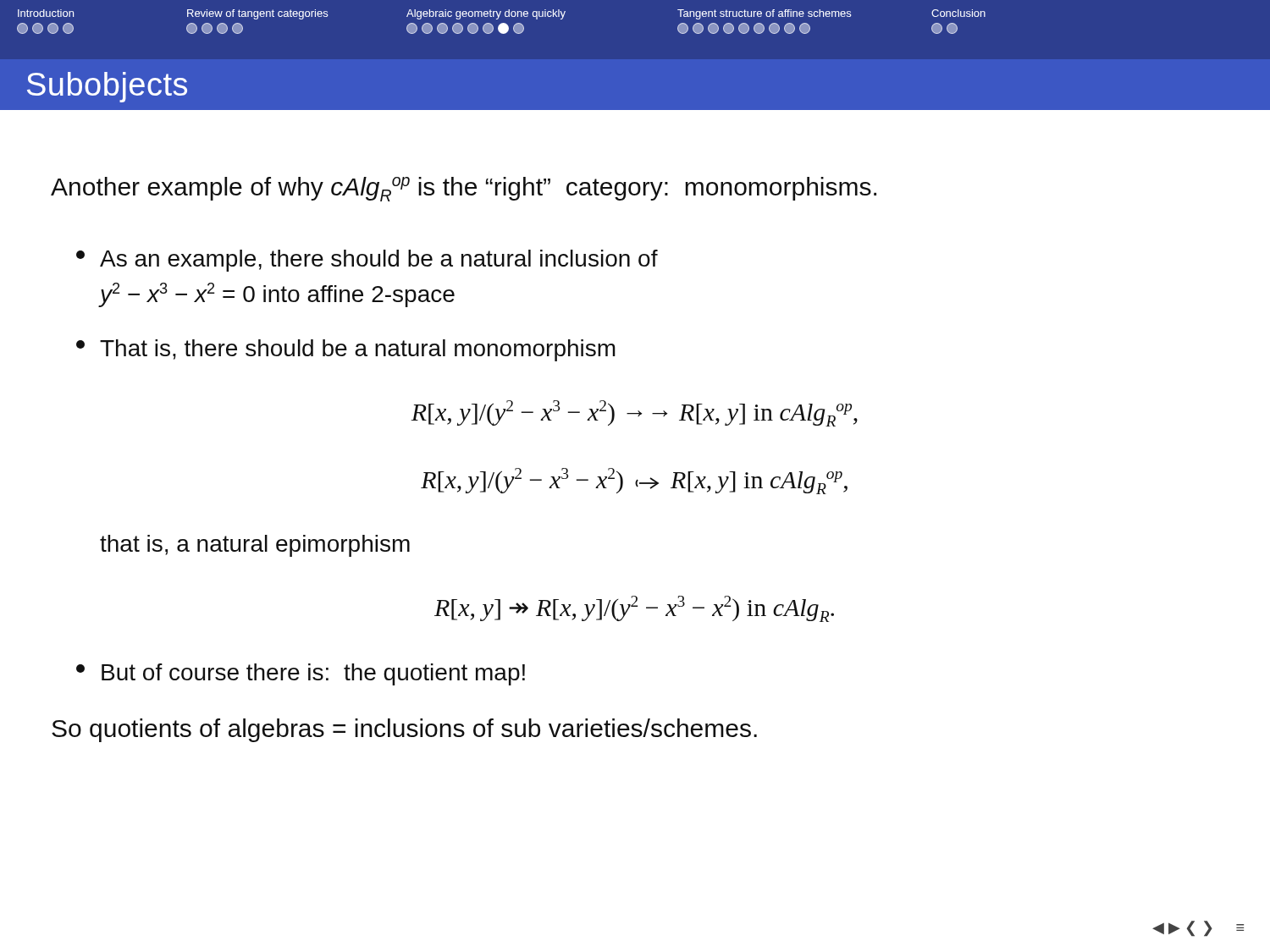Point to the formula beginning "R[x, y] ↠ R[x, y]/(y2"
This screenshot has width=1270, height=952.
point(635,609)
